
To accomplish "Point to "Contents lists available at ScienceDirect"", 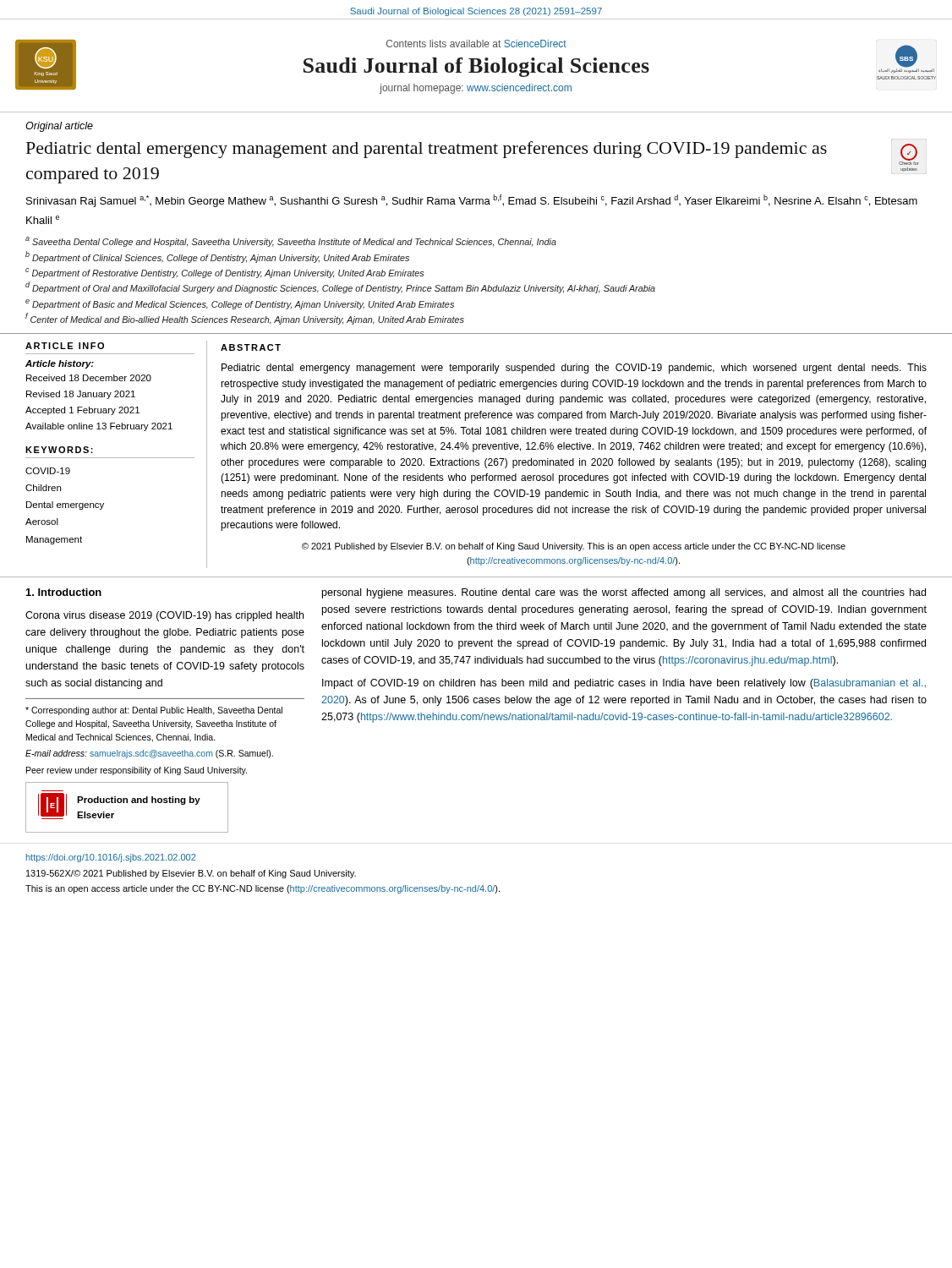I will [x=476, y=44].
